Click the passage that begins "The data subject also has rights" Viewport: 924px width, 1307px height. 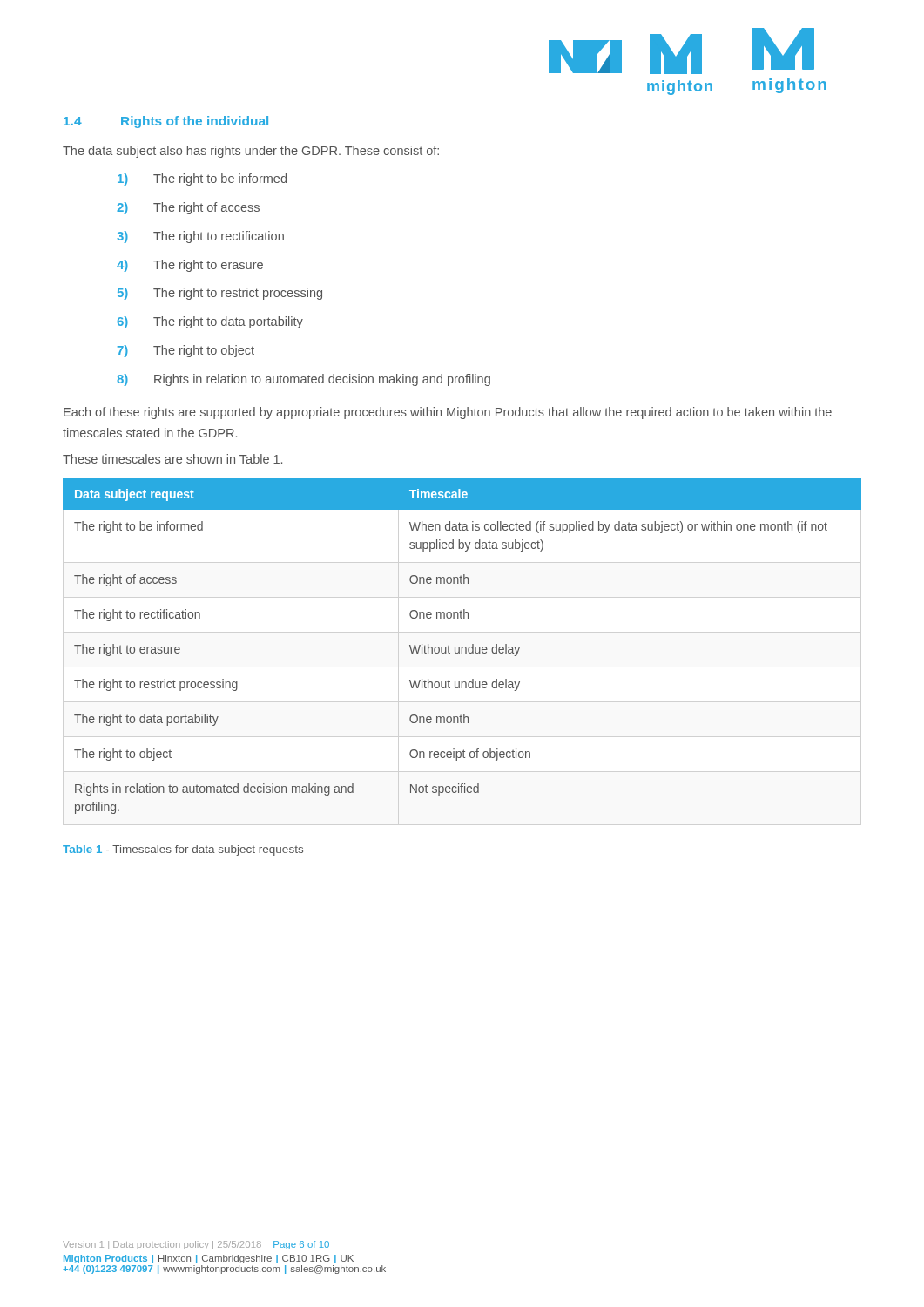(251, 151)
